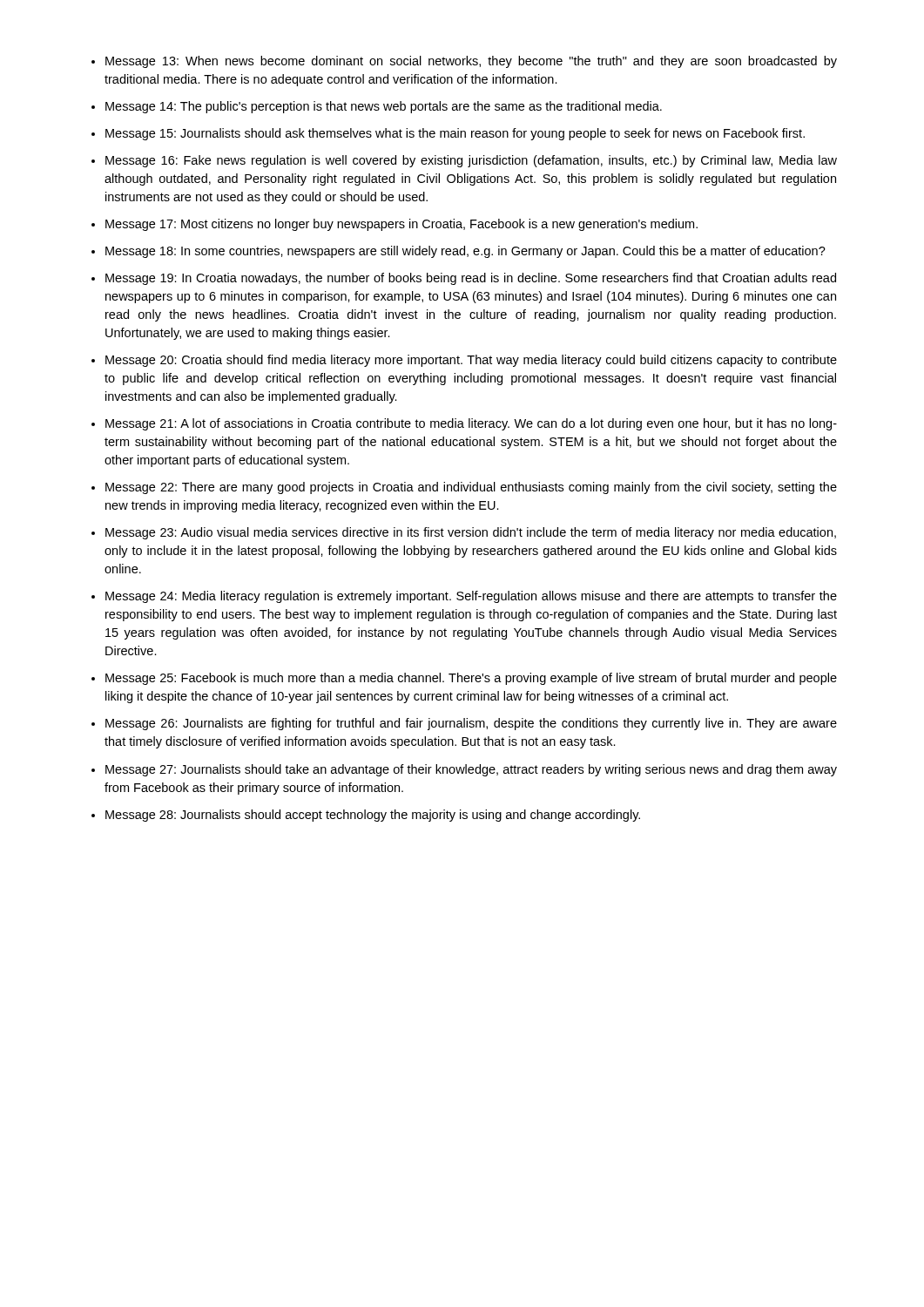Point to the region starting "Message 23: Audio visual media services"

[x=471, y=551]
